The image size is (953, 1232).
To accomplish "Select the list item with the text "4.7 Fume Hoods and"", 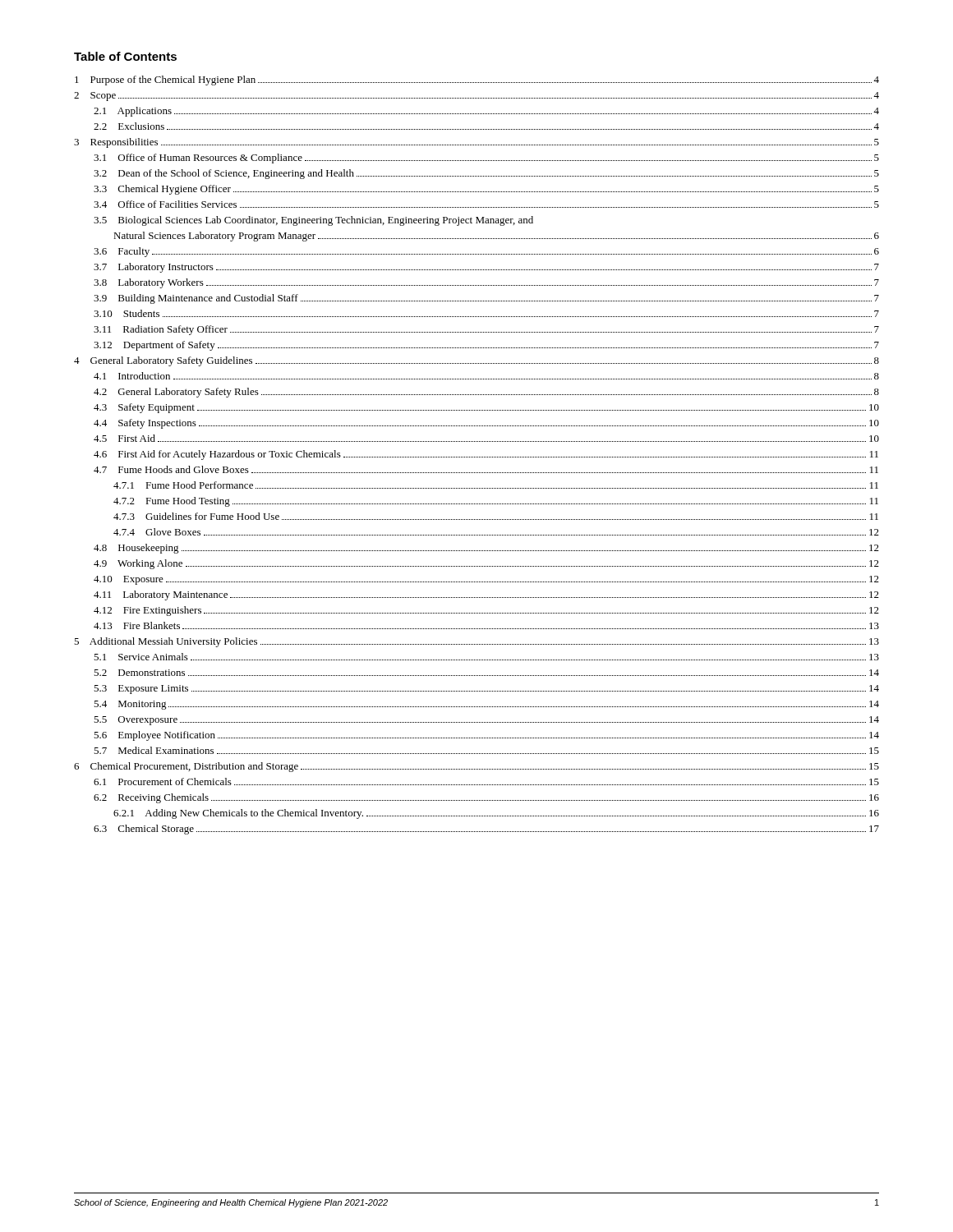I will pos(486,469).
